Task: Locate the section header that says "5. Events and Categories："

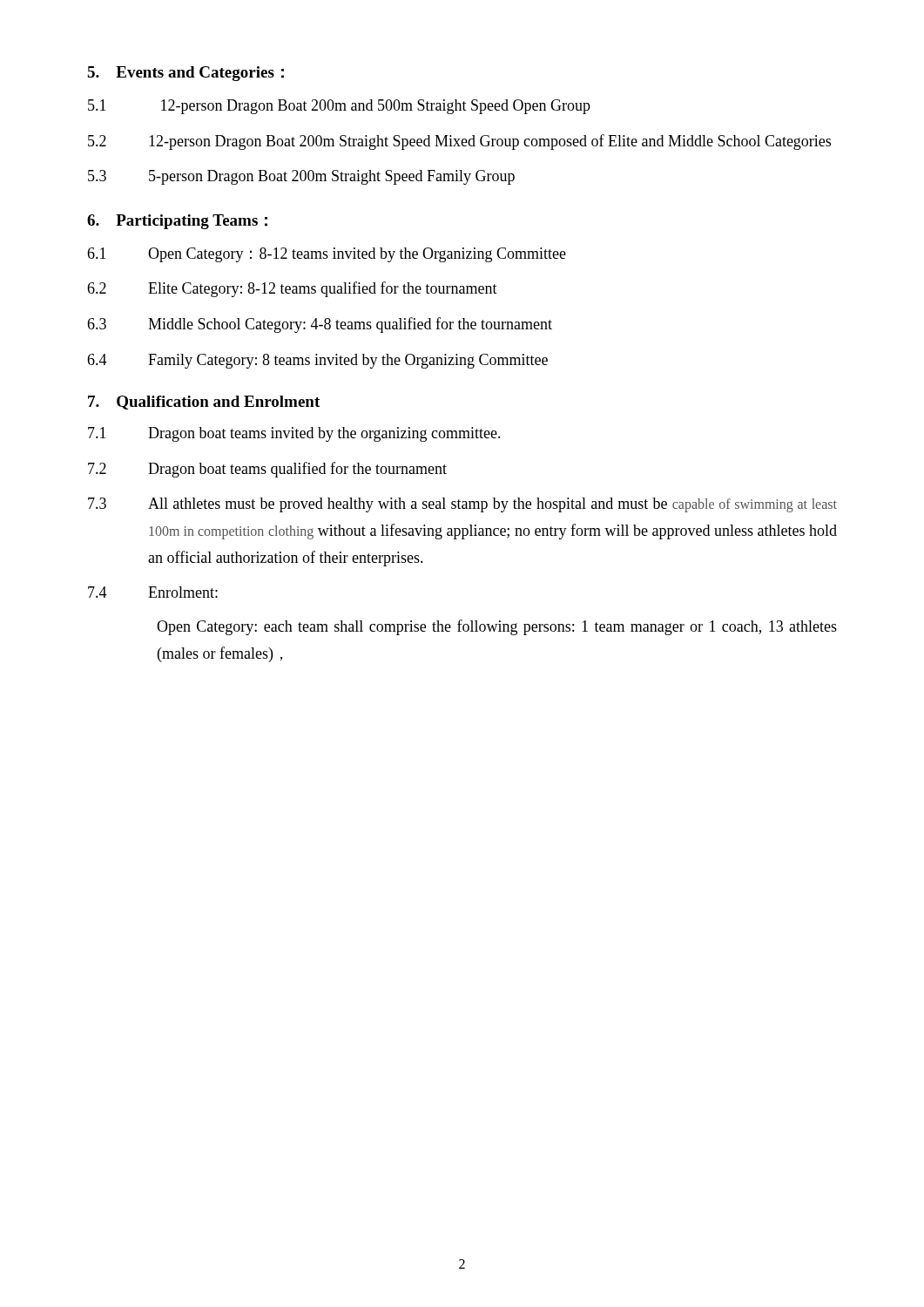Action: 189,72
